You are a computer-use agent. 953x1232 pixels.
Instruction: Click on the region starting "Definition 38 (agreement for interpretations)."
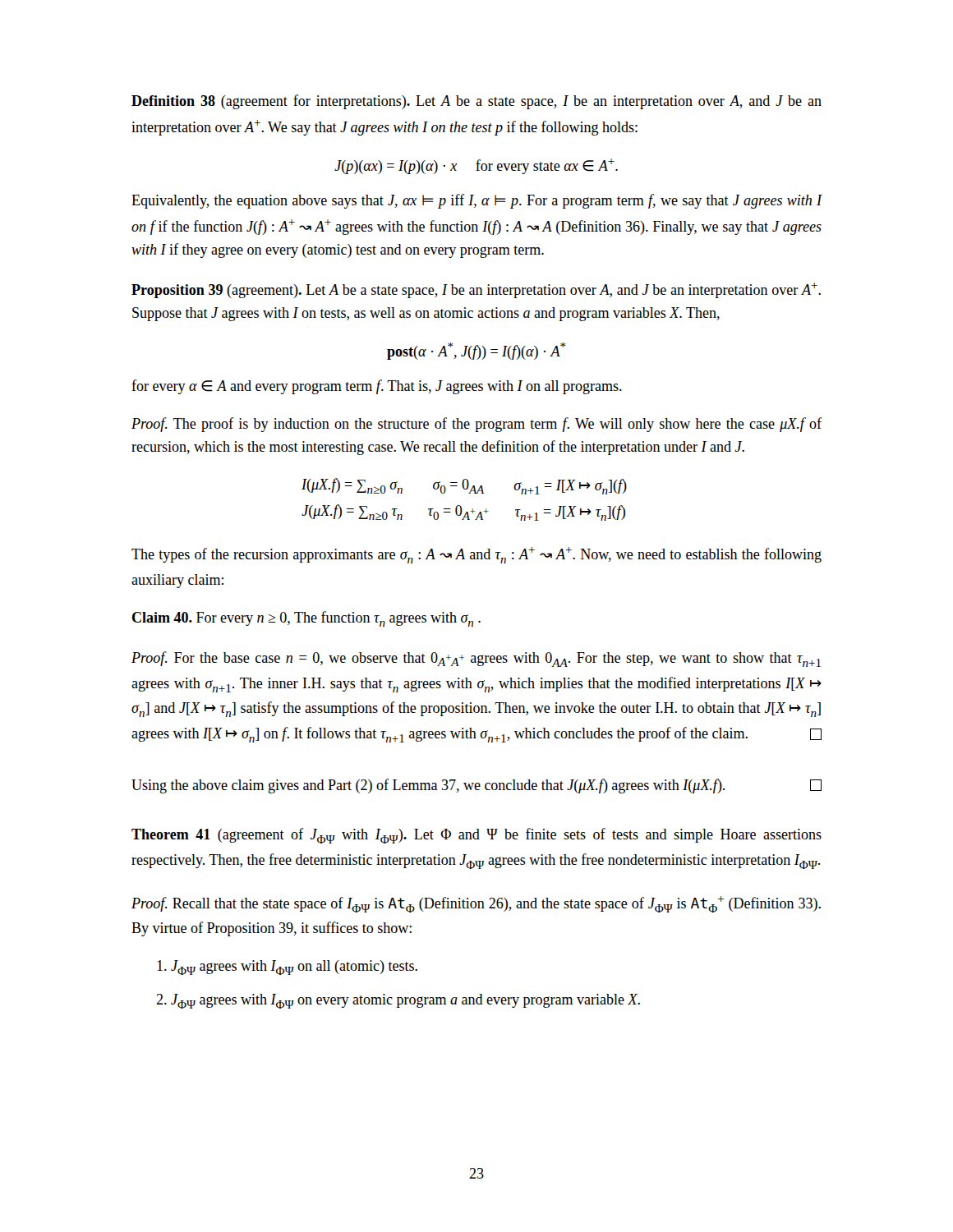pos(476,115)
